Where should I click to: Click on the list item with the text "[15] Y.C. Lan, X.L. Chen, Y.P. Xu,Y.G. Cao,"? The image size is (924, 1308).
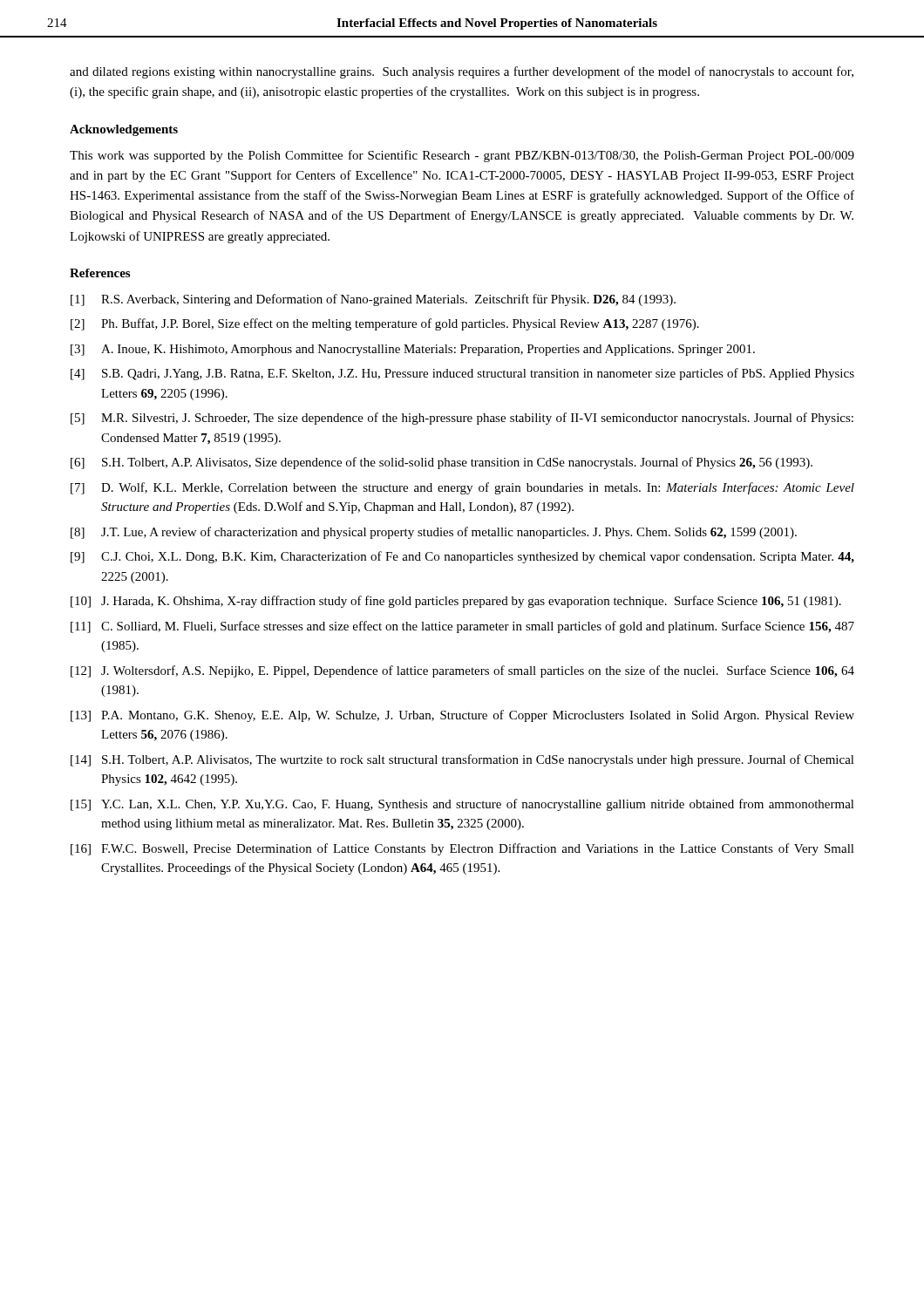tap(462, 814)
